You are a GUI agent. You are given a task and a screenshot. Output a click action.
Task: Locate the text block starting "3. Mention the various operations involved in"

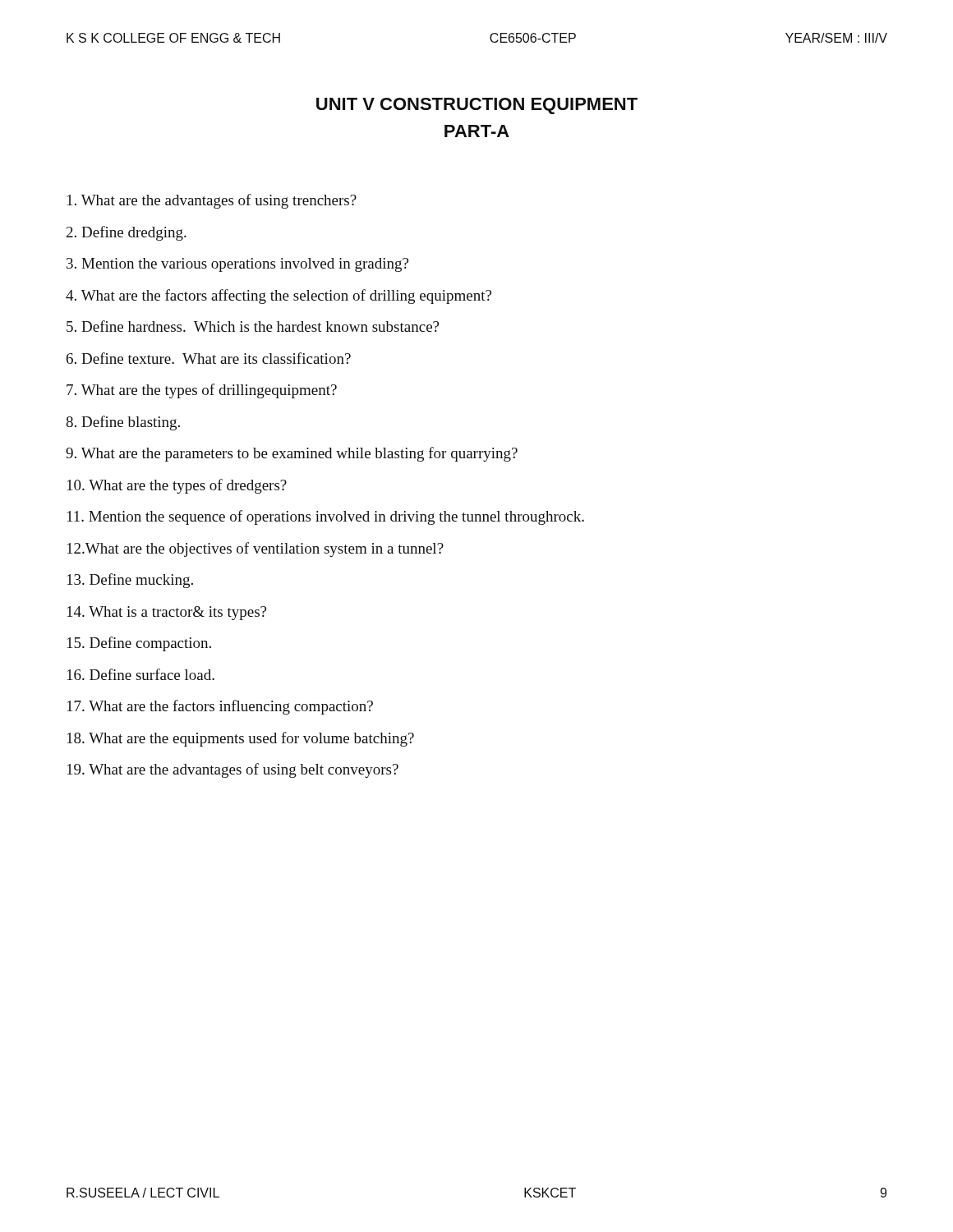[237, 263]
